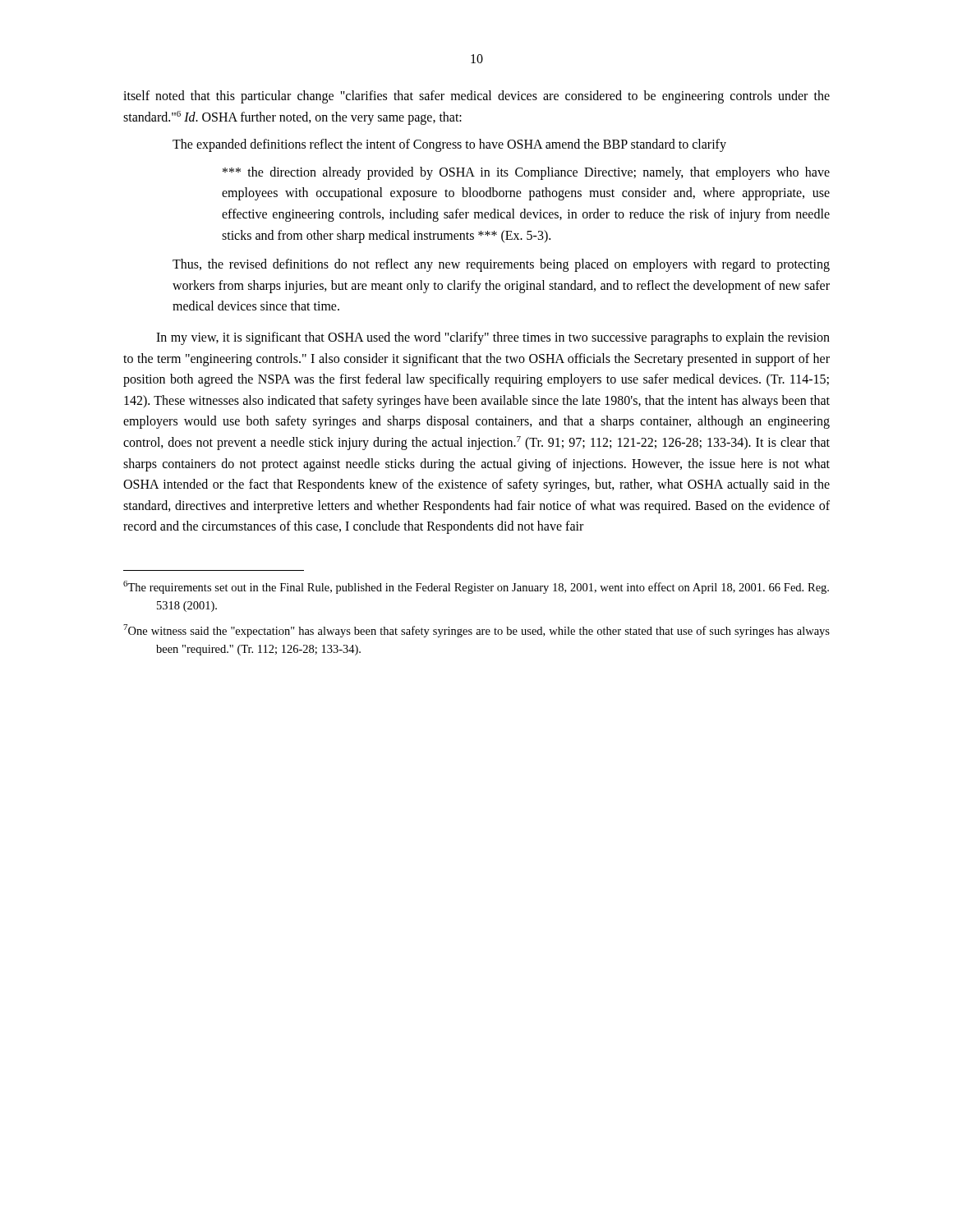Find the text starting "The expanded definitions"
Image resolution: width=953 pixels, height=1232 pixels.
[449, 144]
